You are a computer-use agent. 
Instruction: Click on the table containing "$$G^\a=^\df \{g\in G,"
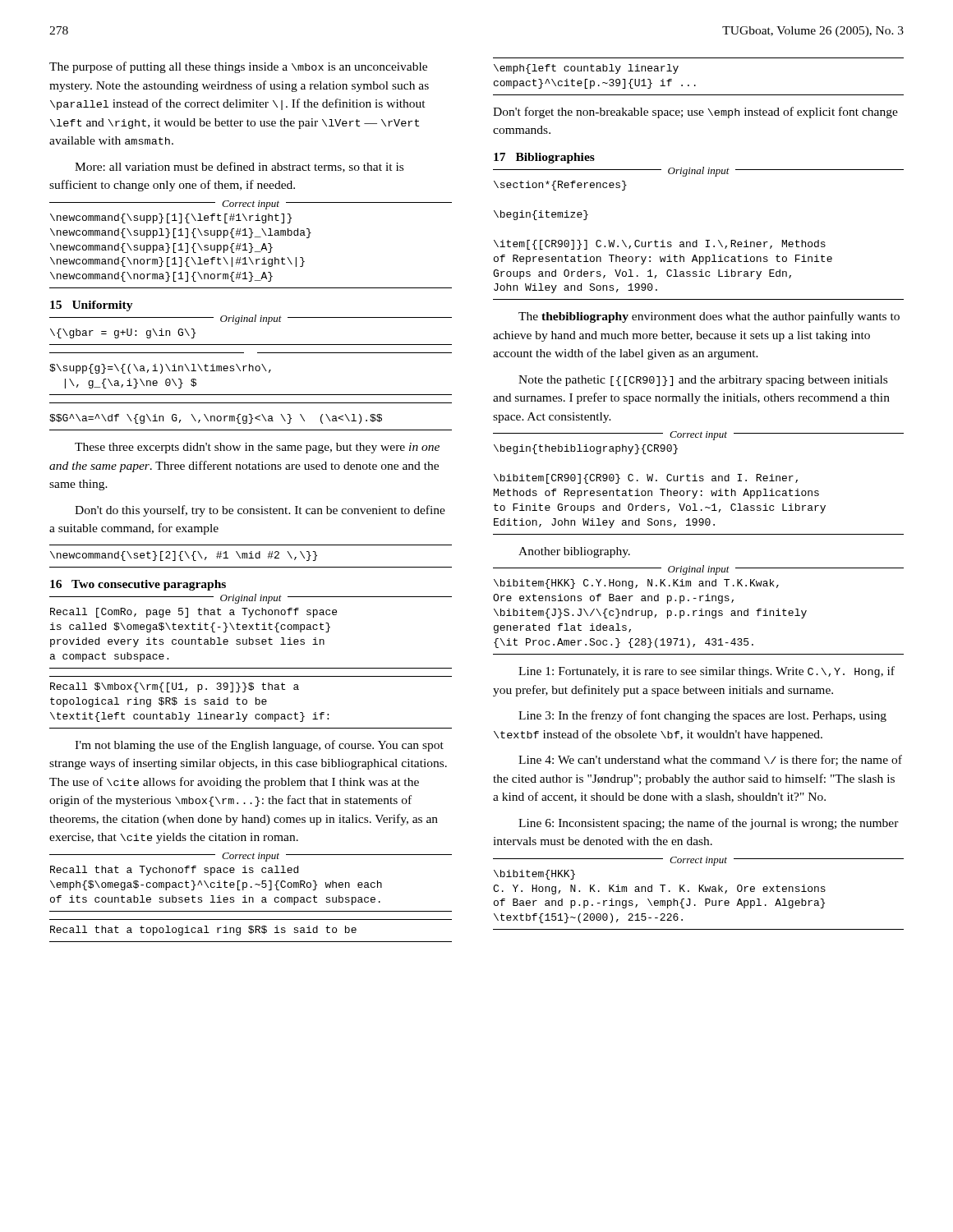click(x=251, y=417)
